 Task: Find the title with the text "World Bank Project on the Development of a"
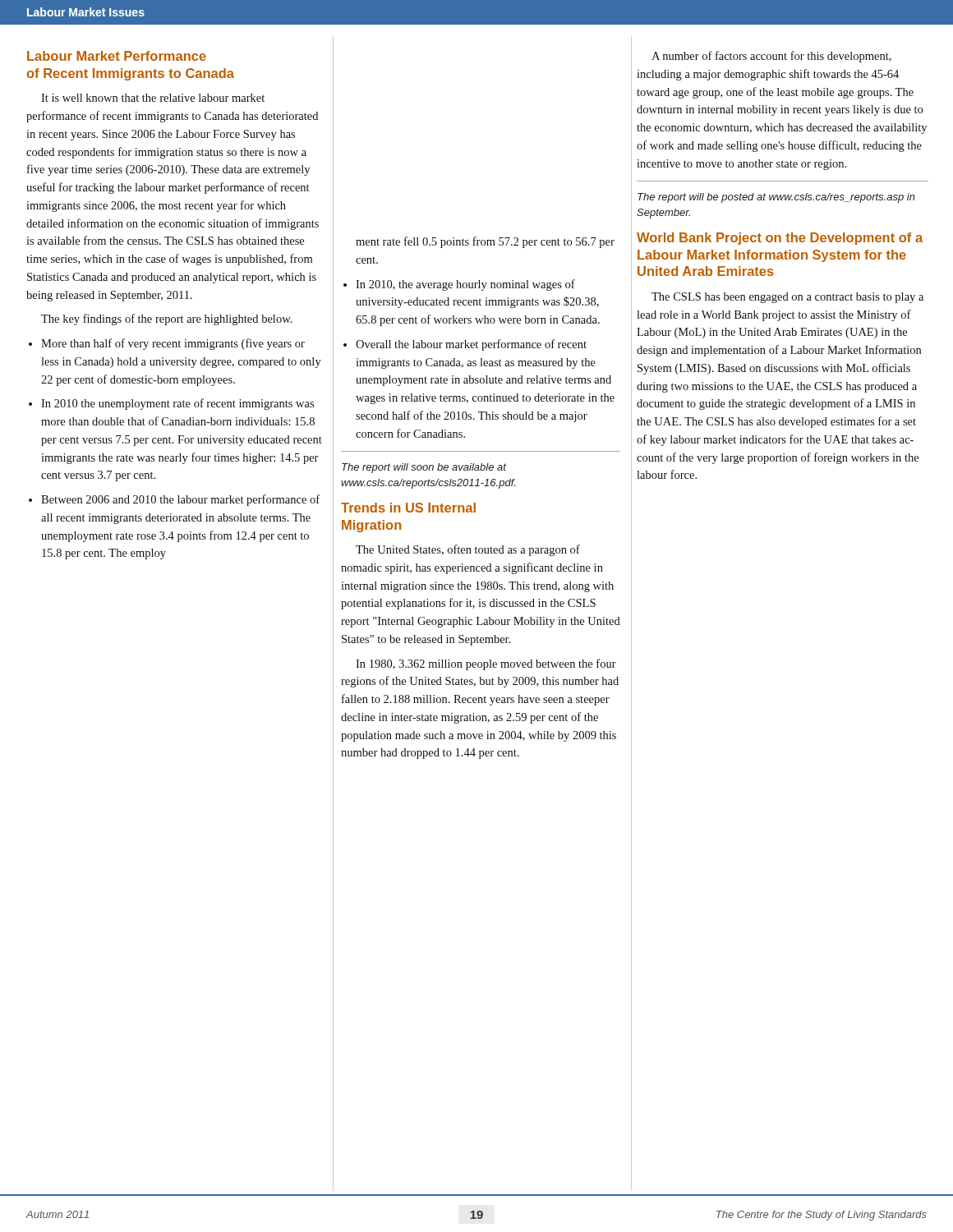pyautogui.click(x=780, y=254)
